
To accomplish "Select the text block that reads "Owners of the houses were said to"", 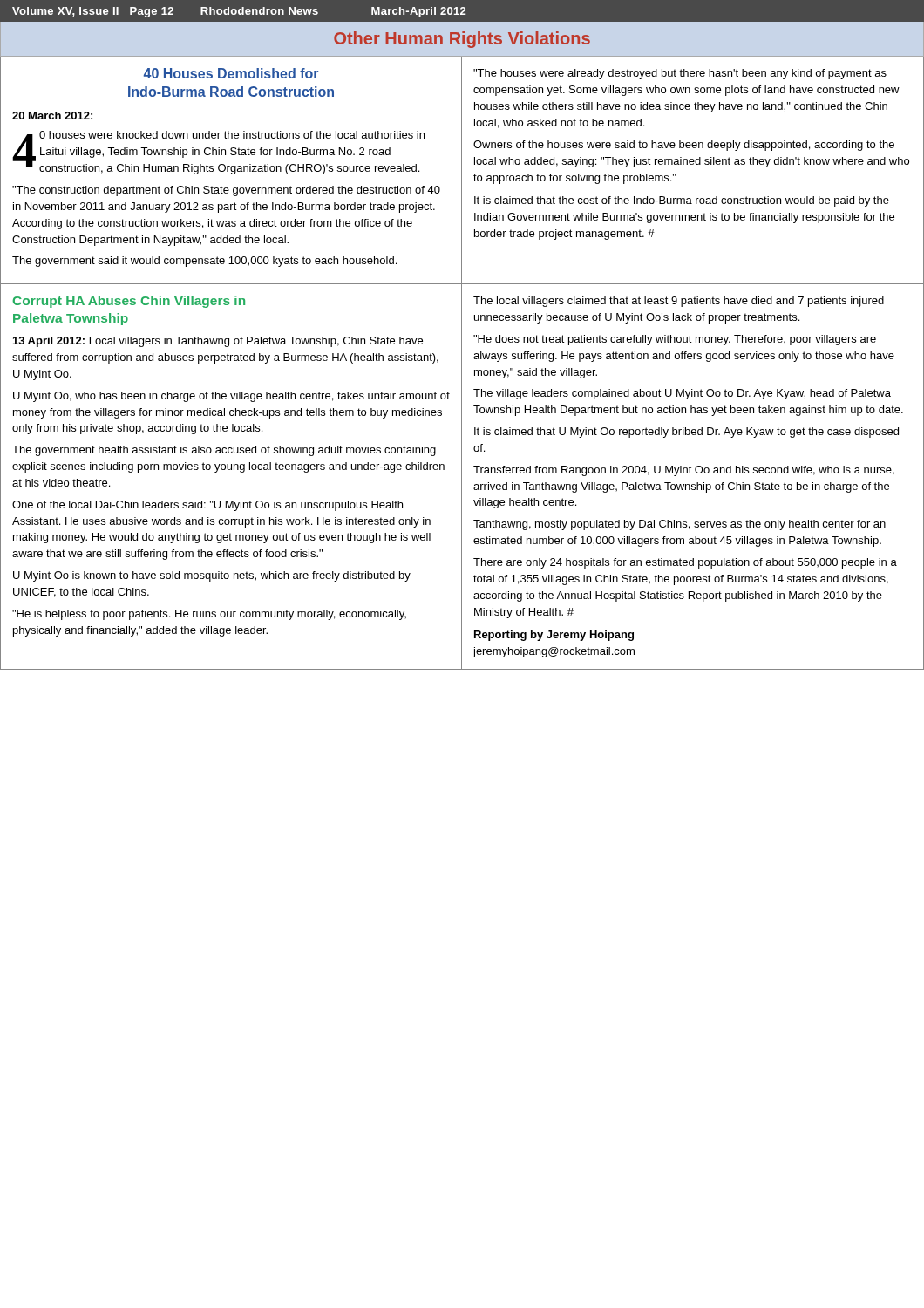I will (692, 161).
